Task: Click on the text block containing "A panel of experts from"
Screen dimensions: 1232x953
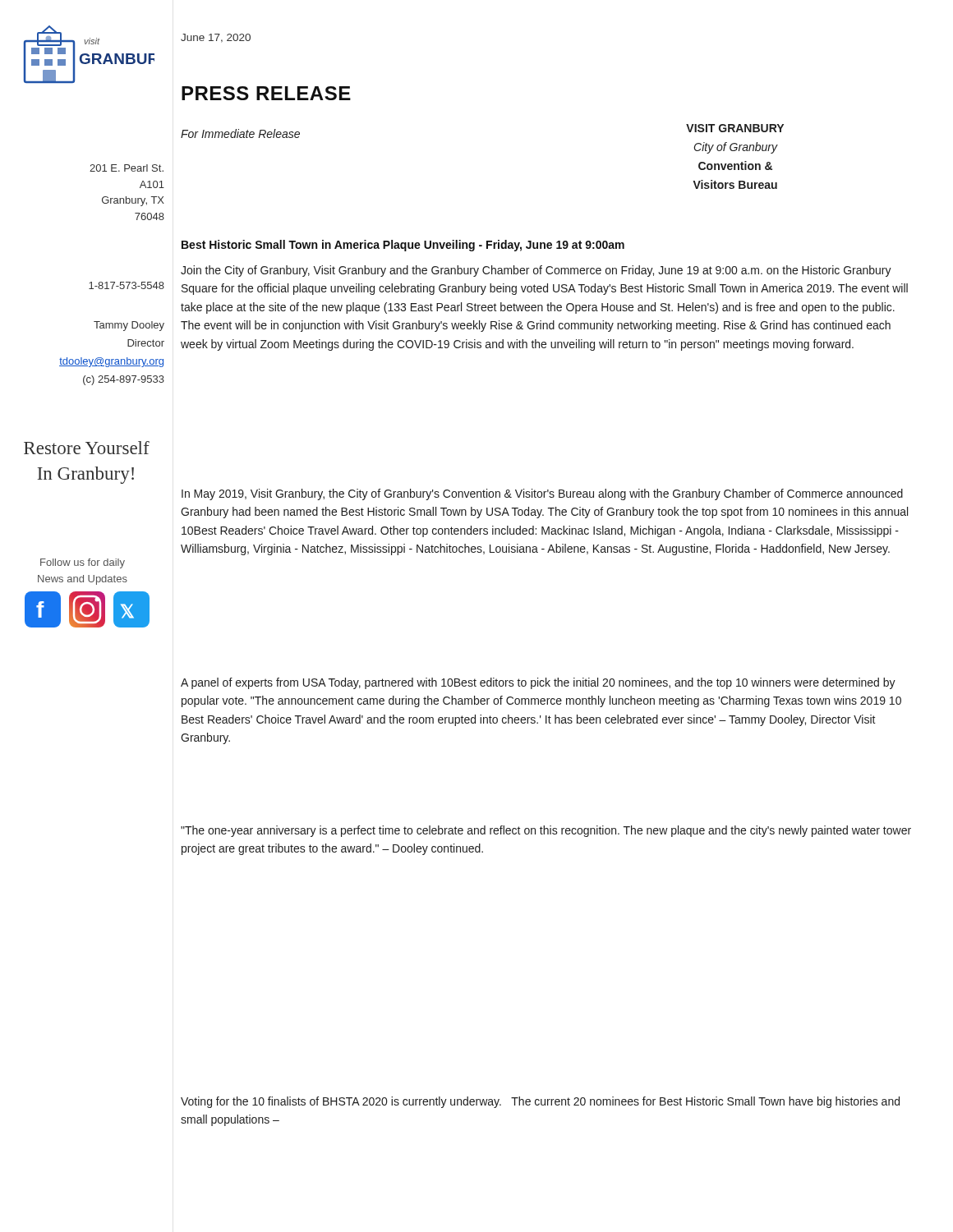Action: [541, 710]
